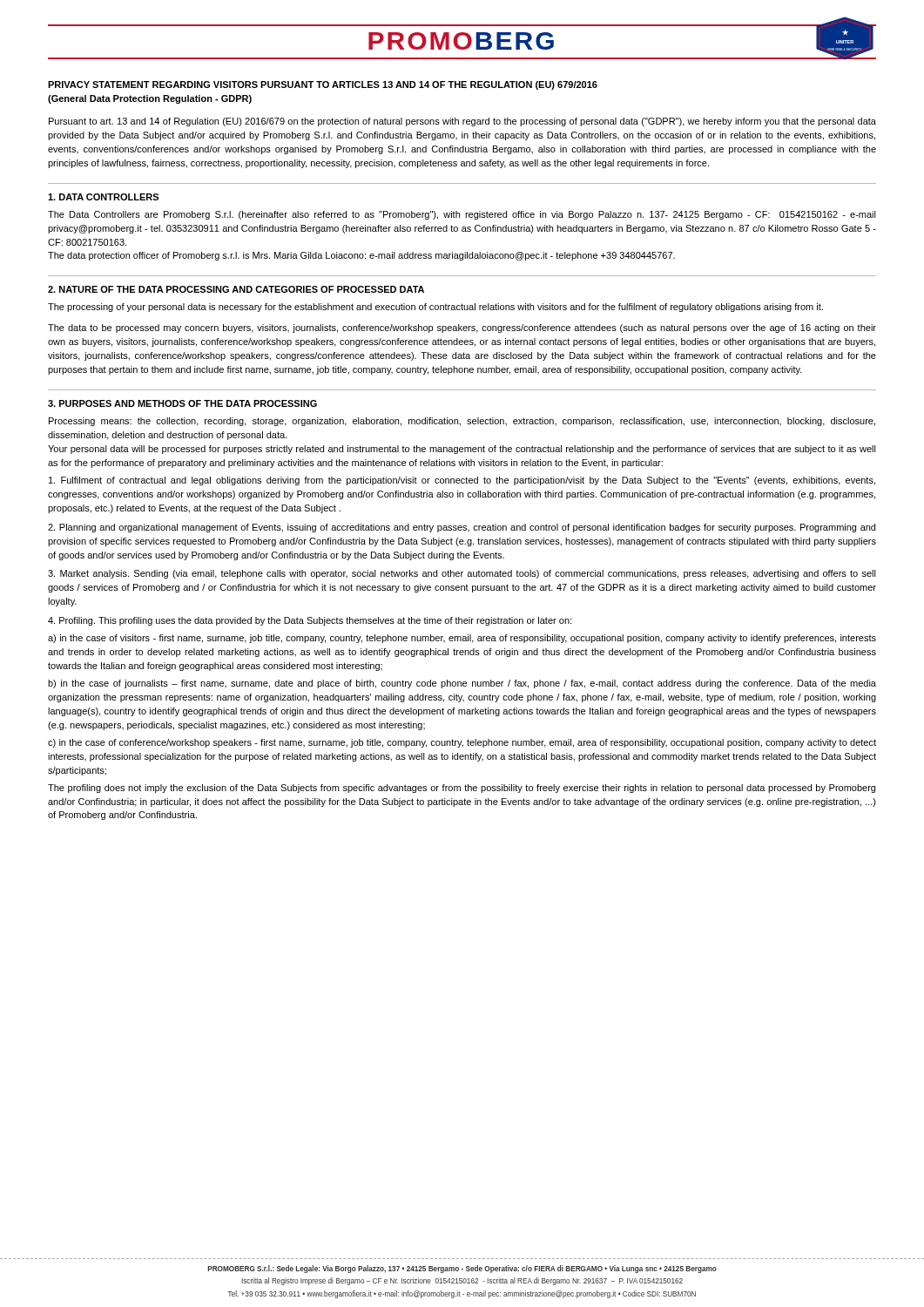The width and height of the screenshot is (924, 1307).
Task: Locate the block of text that opens with "4. Profiling. This profiling uses"
Action: [x=462, y=719]
